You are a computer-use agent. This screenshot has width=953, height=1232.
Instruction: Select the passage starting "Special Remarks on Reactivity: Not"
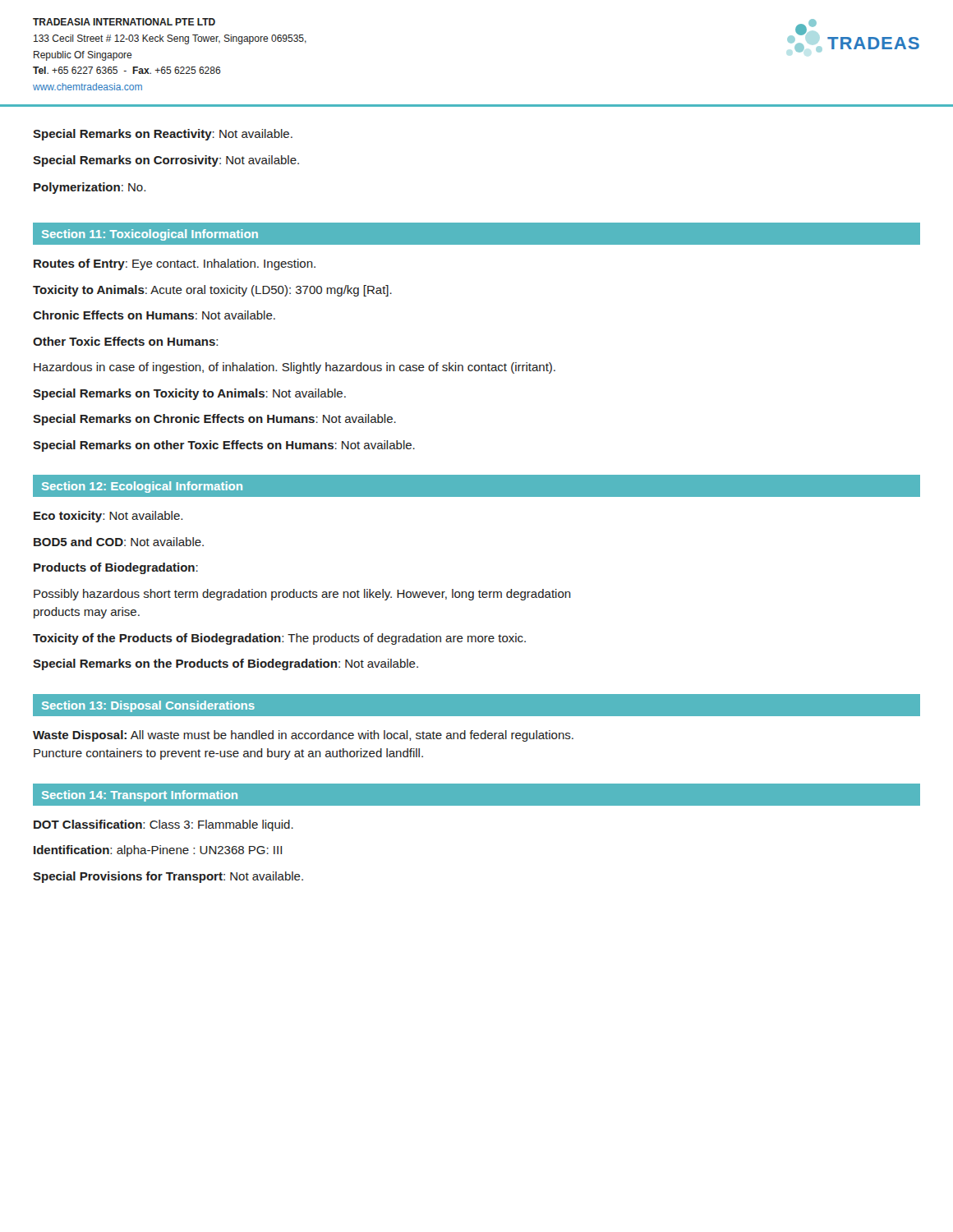click(163, 133)
